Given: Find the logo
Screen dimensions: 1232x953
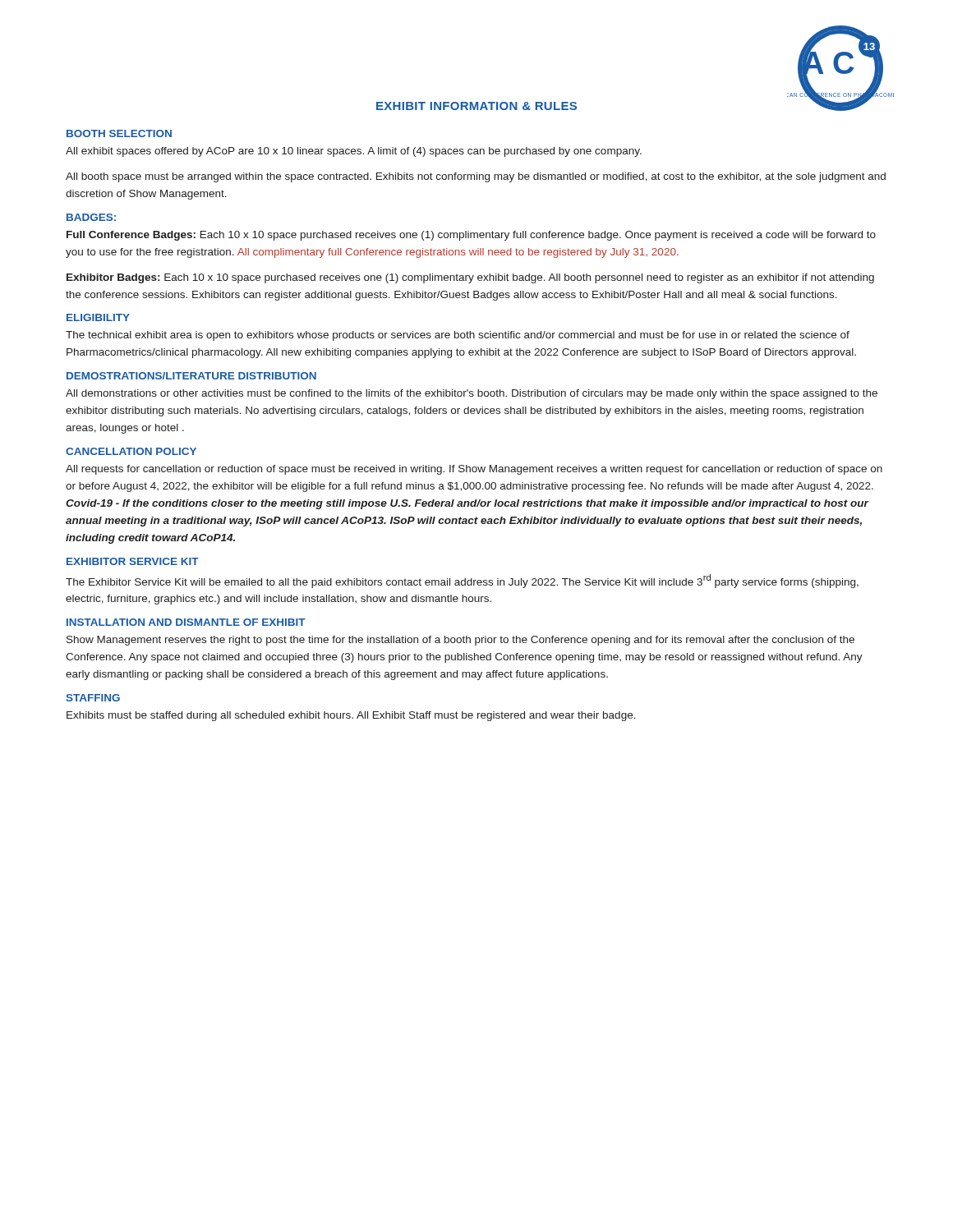Looking at the screenshot, I should 840,68.
